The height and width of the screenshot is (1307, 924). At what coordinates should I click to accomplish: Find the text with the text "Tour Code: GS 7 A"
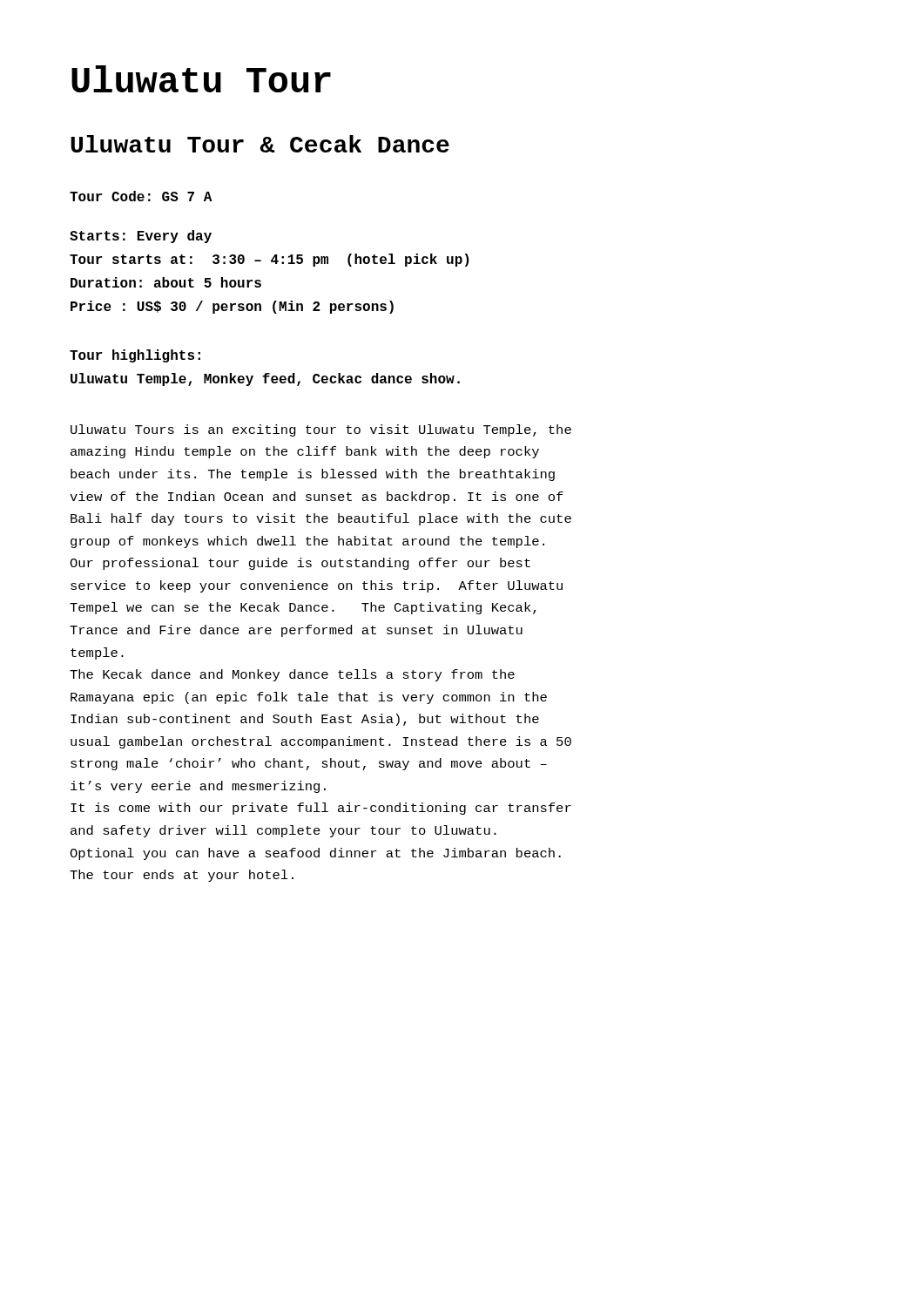[141, 198]
